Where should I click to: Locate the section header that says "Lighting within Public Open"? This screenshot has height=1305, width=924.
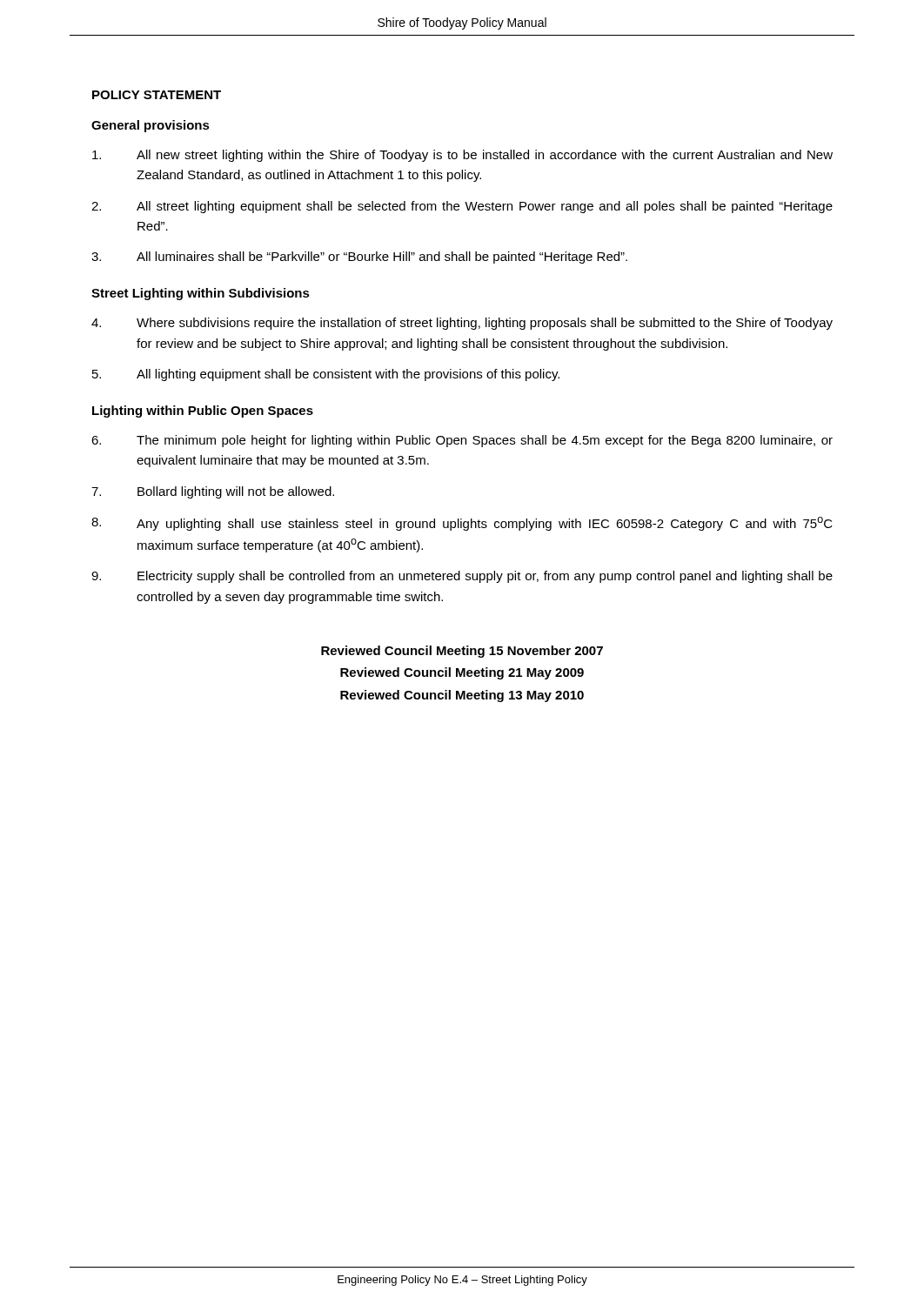(202, 410)
